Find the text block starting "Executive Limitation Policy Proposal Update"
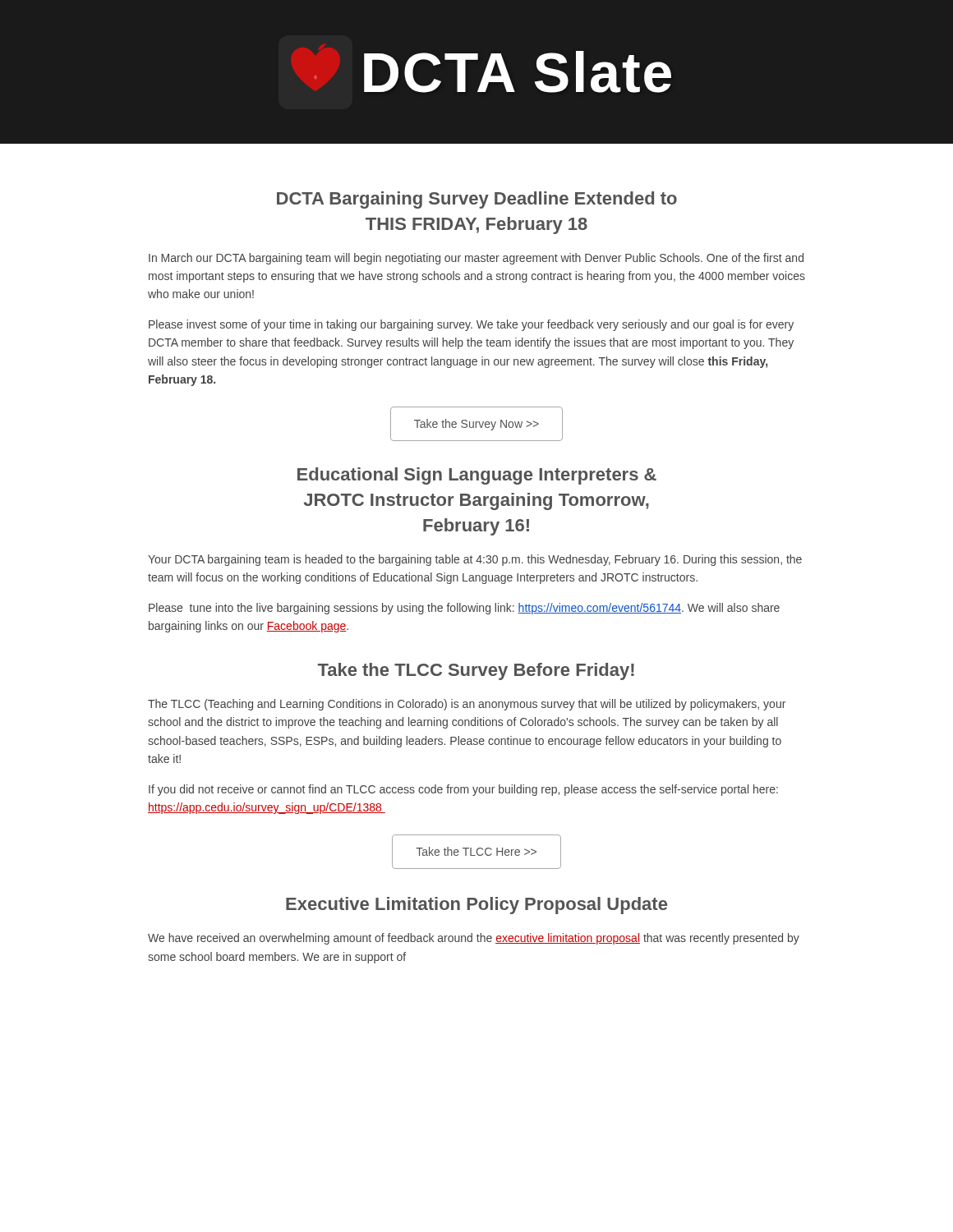 pyautogui.click(x=476, y=904)
